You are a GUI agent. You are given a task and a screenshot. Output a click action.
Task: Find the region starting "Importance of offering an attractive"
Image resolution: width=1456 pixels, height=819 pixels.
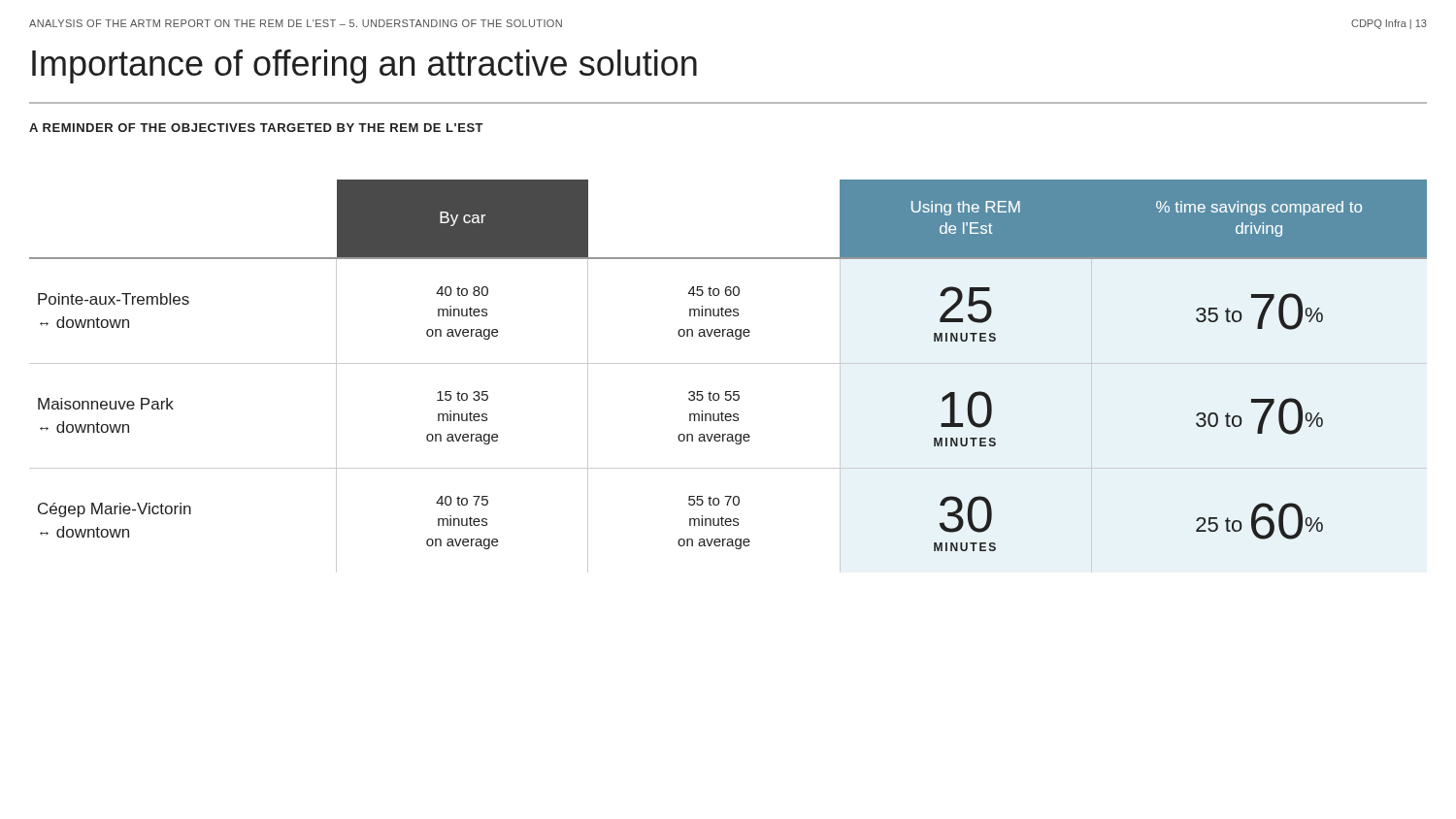point(364,64)
